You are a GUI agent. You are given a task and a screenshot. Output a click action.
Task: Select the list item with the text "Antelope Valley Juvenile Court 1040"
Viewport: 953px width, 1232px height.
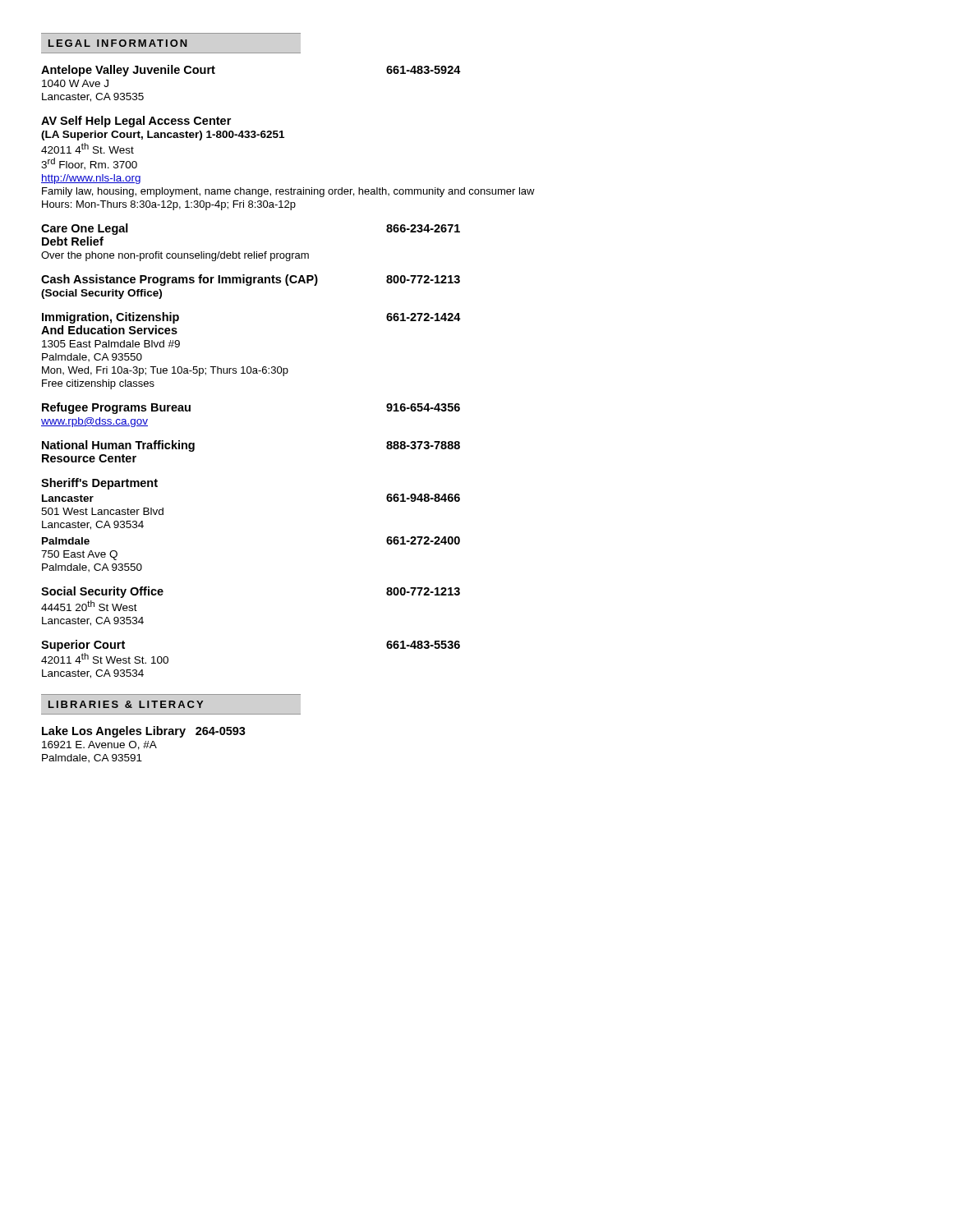click(122, 70)
